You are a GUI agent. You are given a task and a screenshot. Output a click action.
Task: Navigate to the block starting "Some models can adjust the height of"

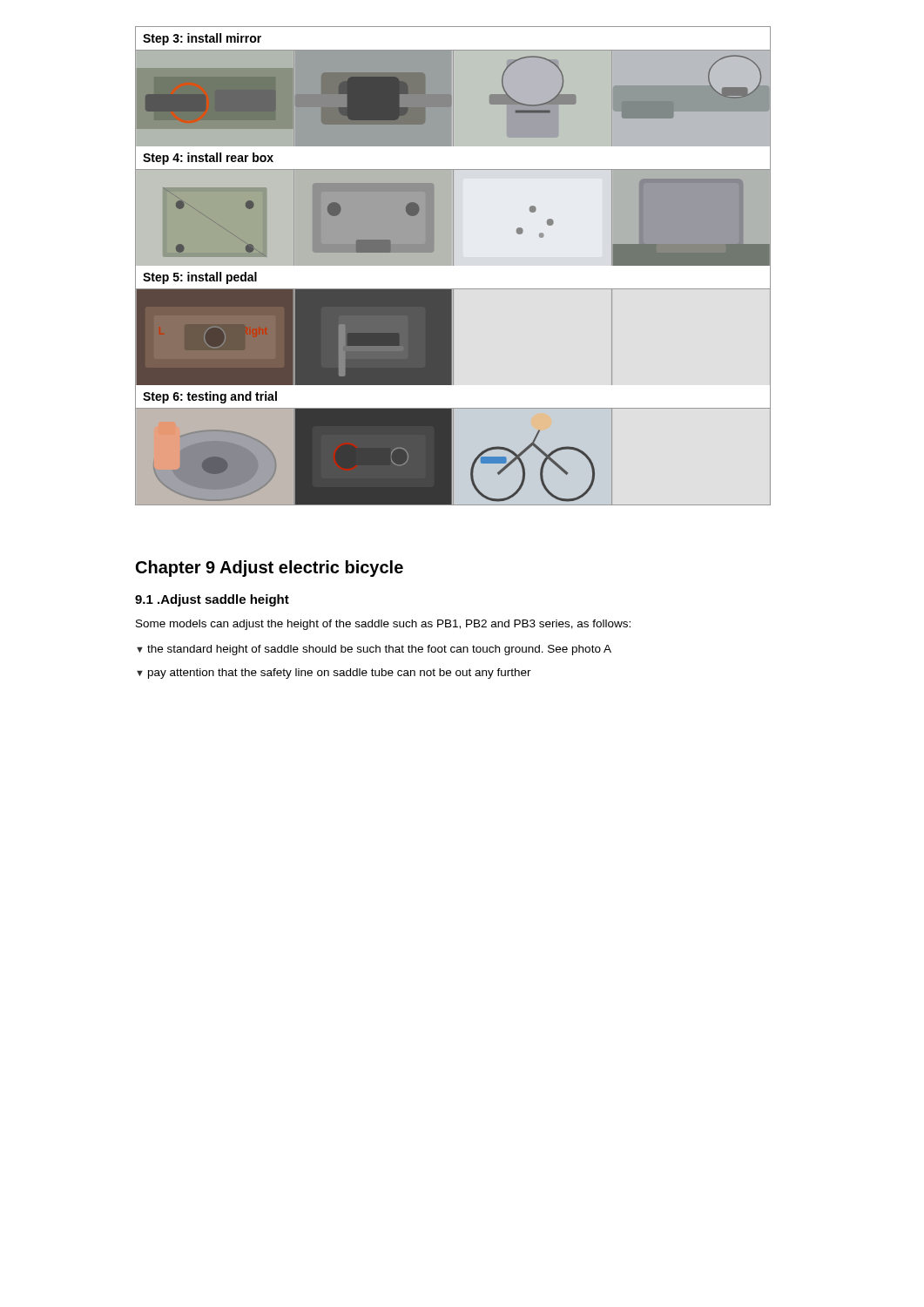[383, 623]
